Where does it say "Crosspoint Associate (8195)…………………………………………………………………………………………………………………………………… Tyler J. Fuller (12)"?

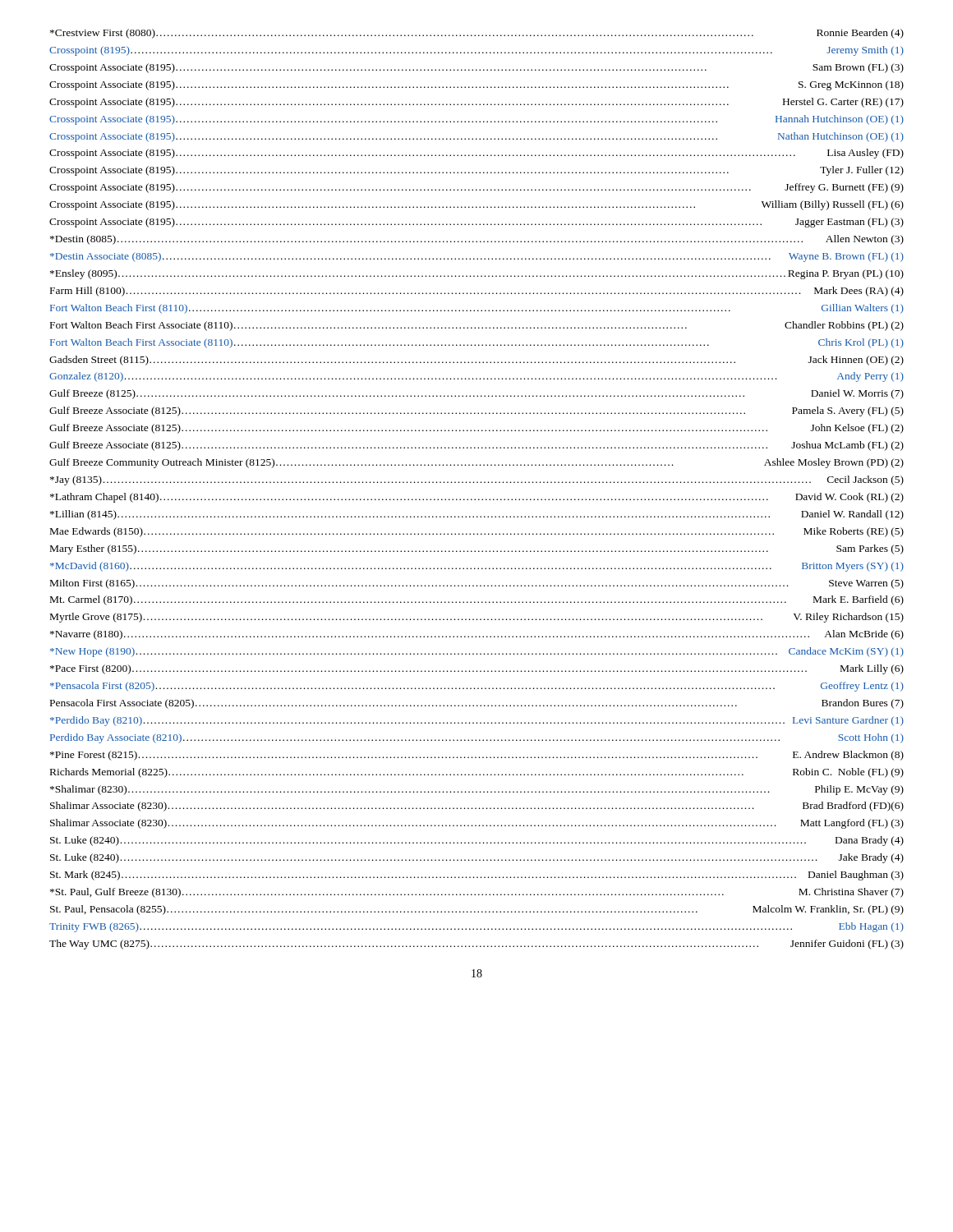pyautogui.click(x=476, y=171)
